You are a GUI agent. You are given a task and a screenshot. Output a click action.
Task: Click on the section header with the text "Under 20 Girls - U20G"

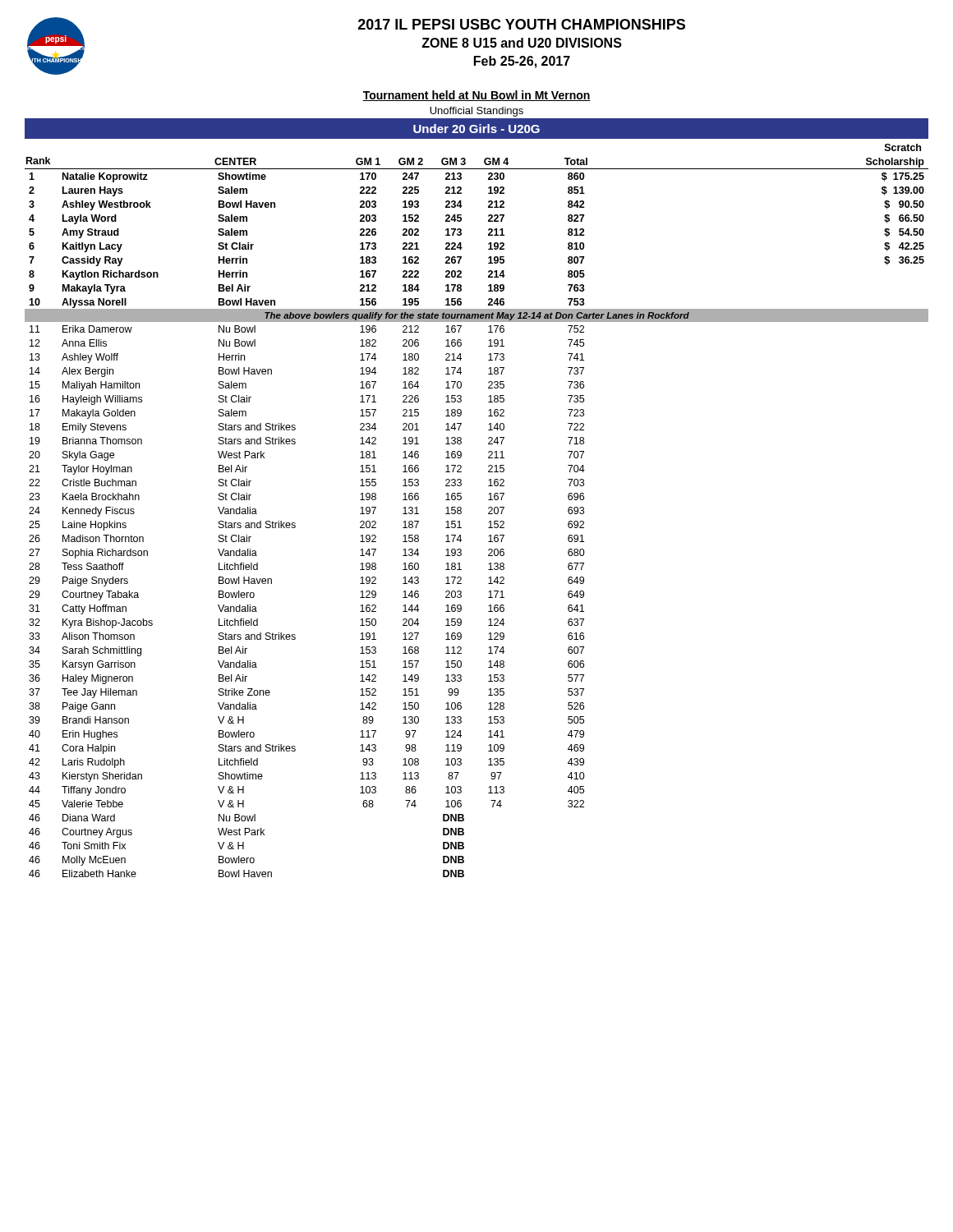476,129
